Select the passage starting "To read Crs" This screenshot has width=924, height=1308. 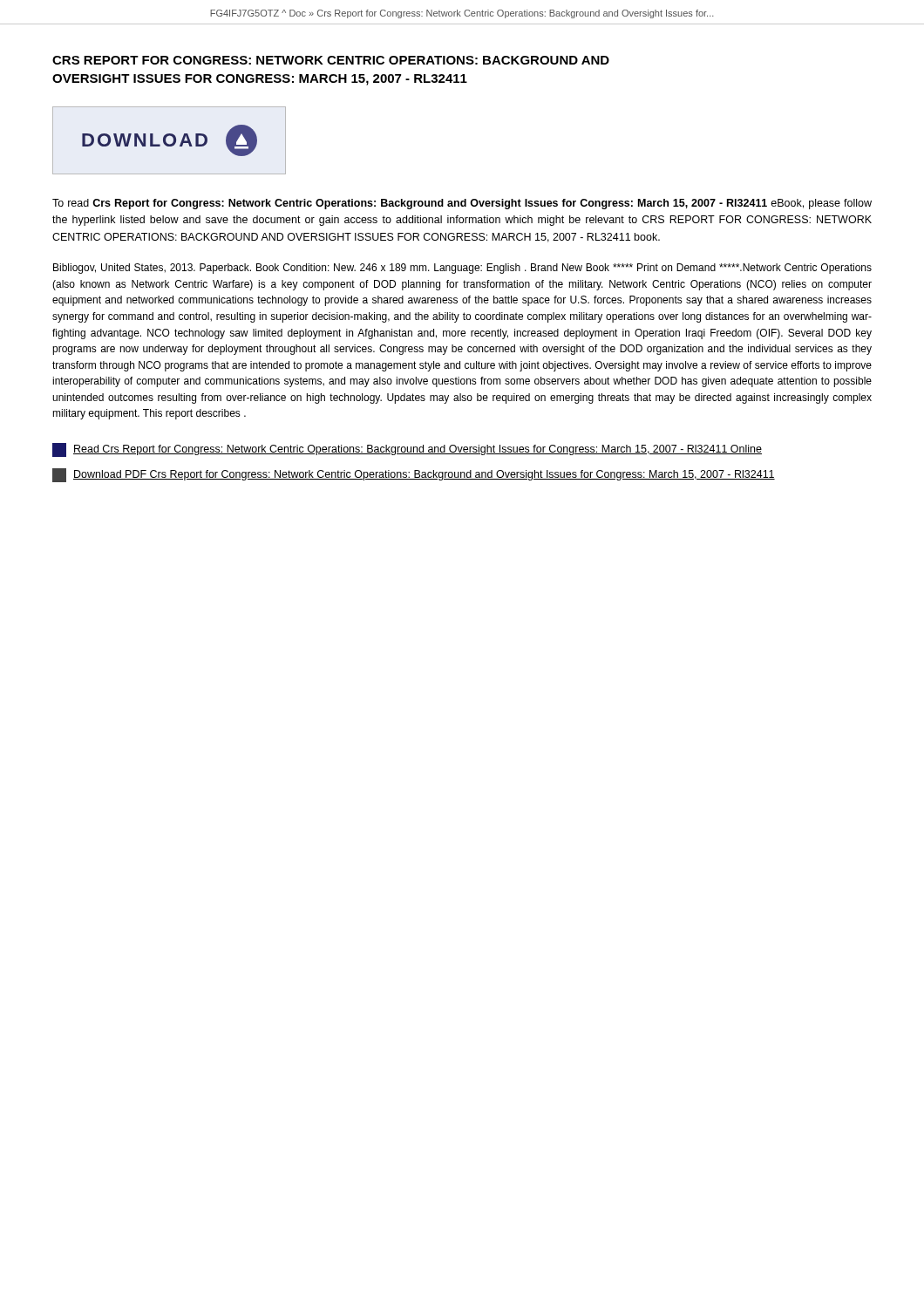(462, 220)
